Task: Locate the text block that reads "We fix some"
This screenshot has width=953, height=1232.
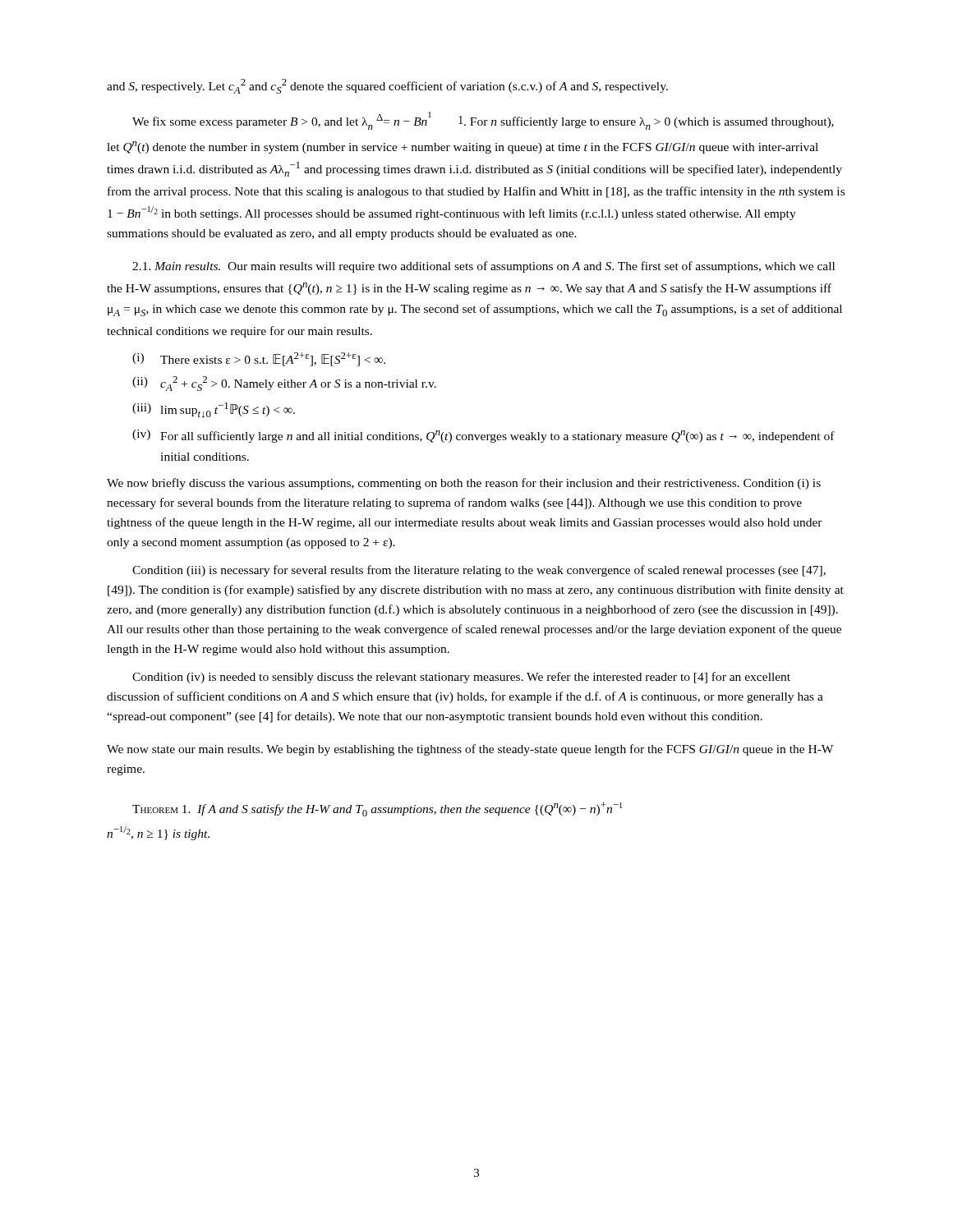Action: click(476, 175)
